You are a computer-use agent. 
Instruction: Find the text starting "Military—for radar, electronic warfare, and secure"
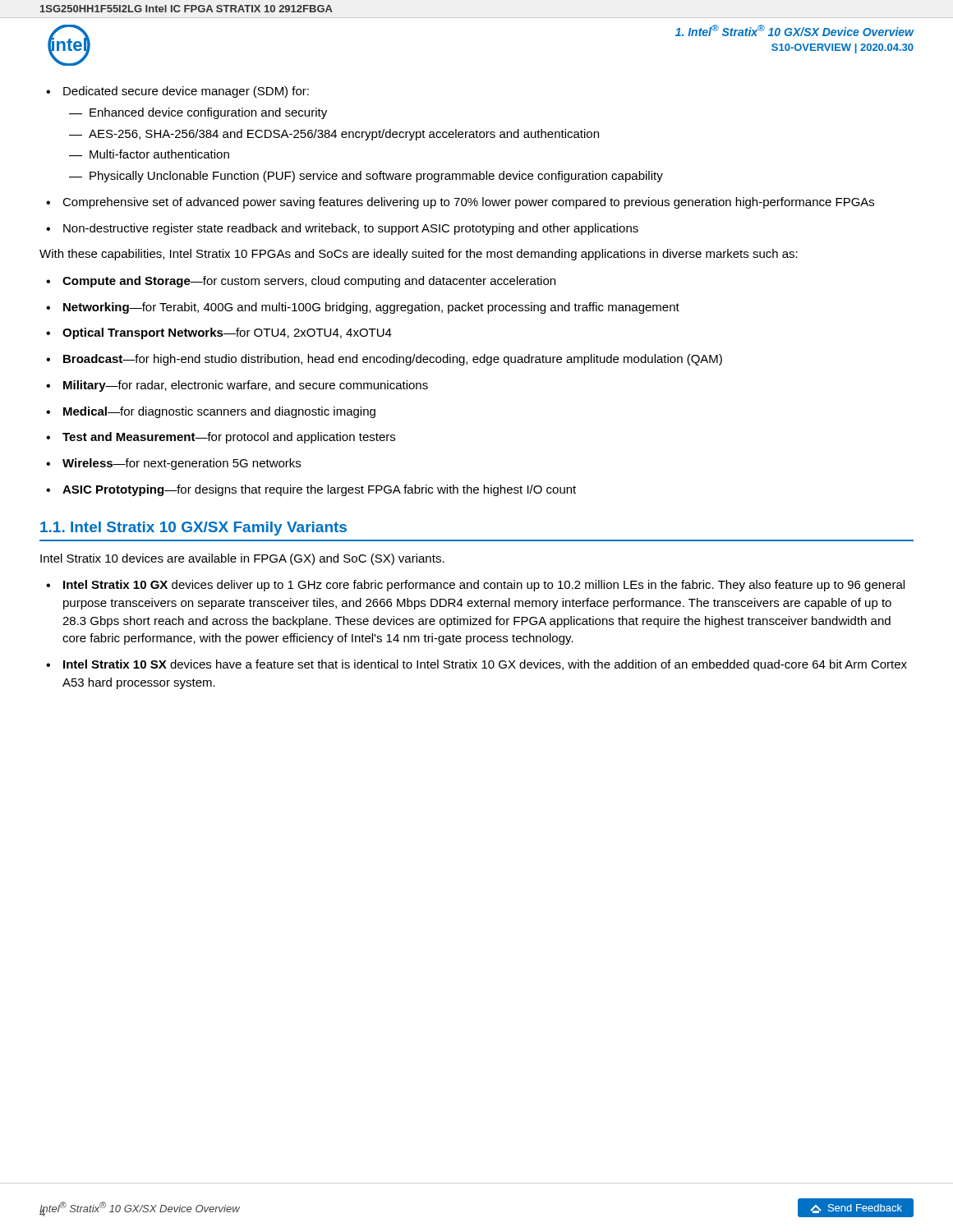tap(237, 386)
